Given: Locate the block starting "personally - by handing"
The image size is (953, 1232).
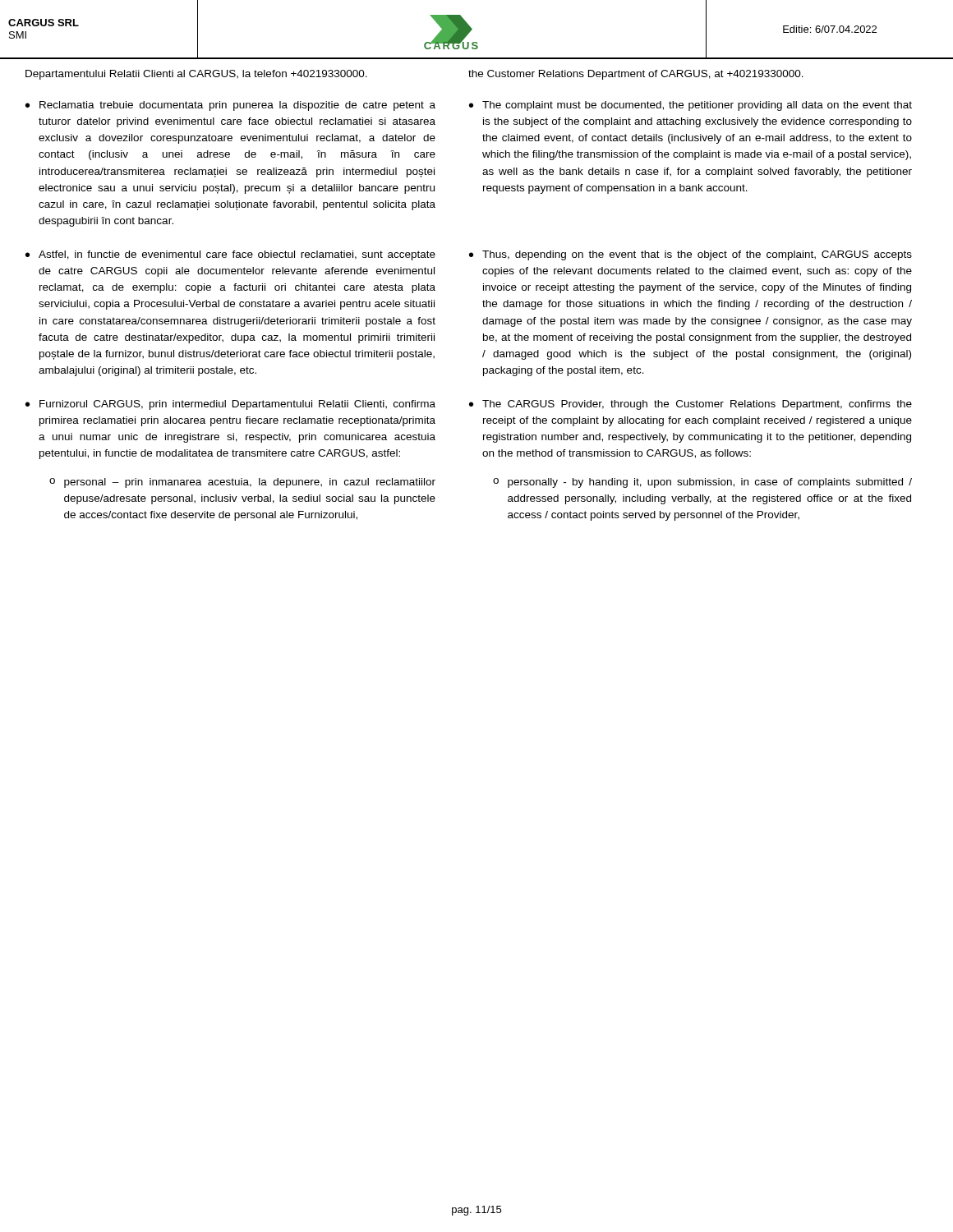Looking at the screenshot, I should (710, 498).
